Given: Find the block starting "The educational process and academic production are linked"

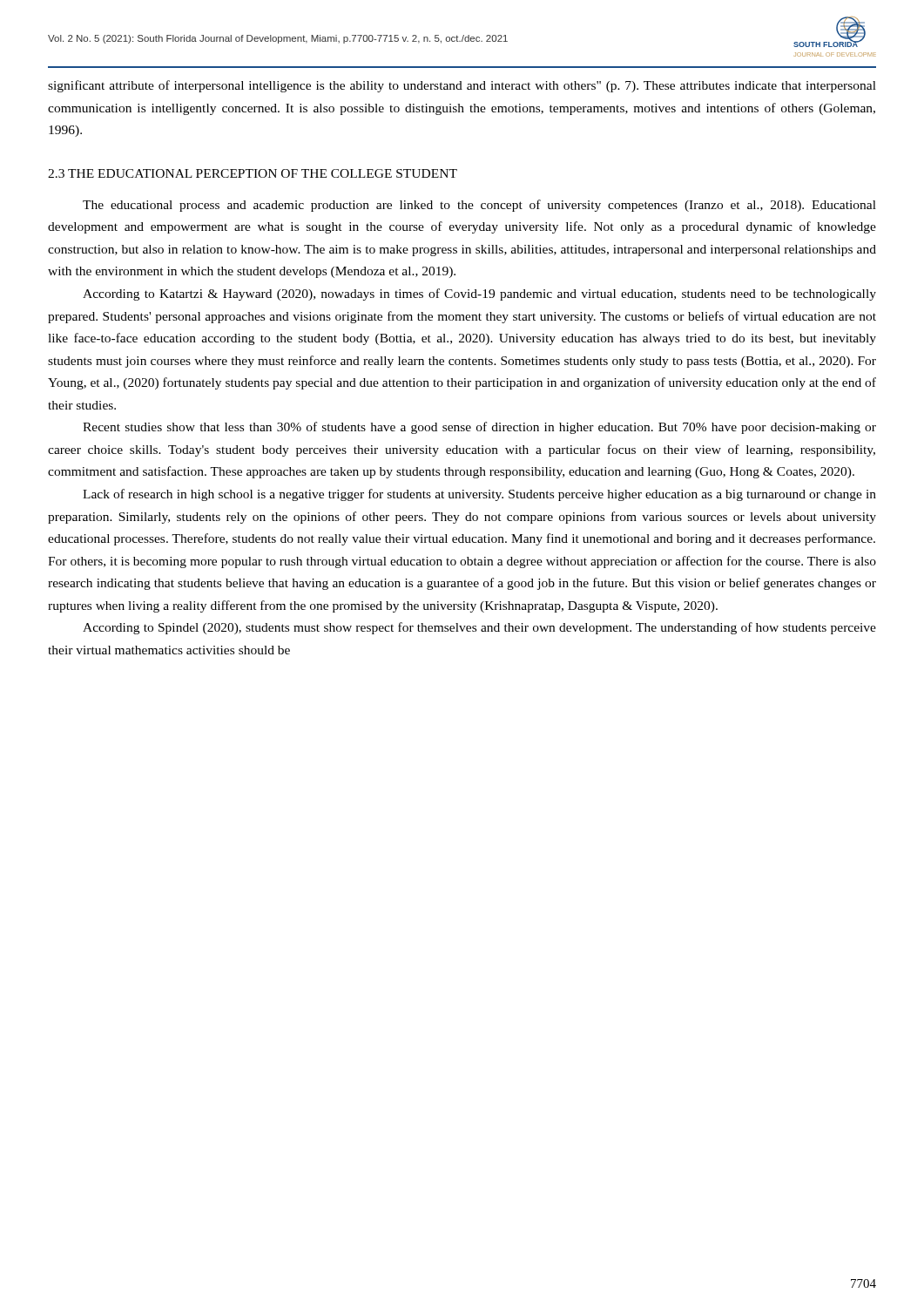Looking at the screenshot, I should click(x=462, y=237).
